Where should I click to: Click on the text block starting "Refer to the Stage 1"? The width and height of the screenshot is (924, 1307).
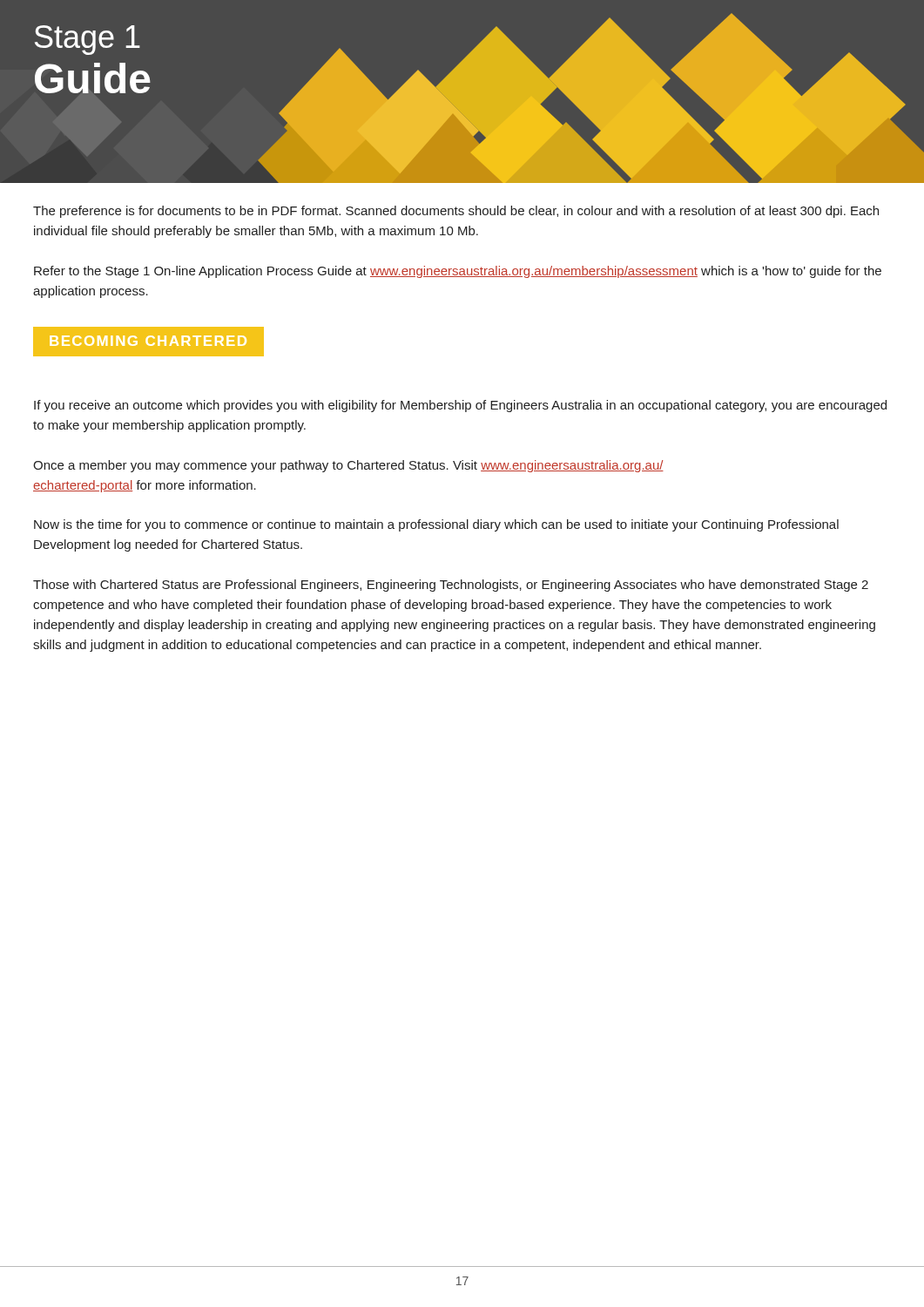[457, 280]
